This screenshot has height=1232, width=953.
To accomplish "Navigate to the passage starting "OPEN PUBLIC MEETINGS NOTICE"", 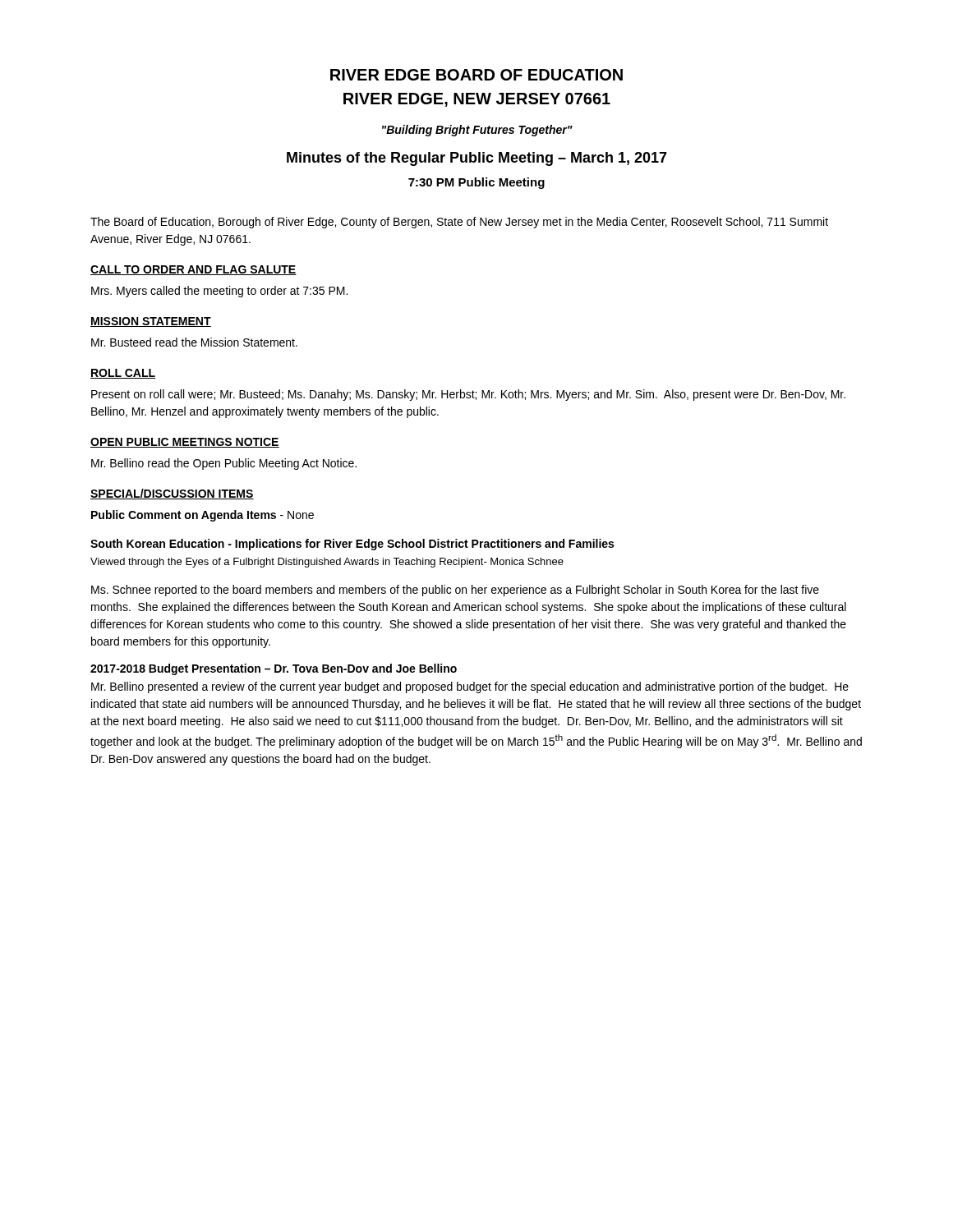I will click(x=185, y=442).
